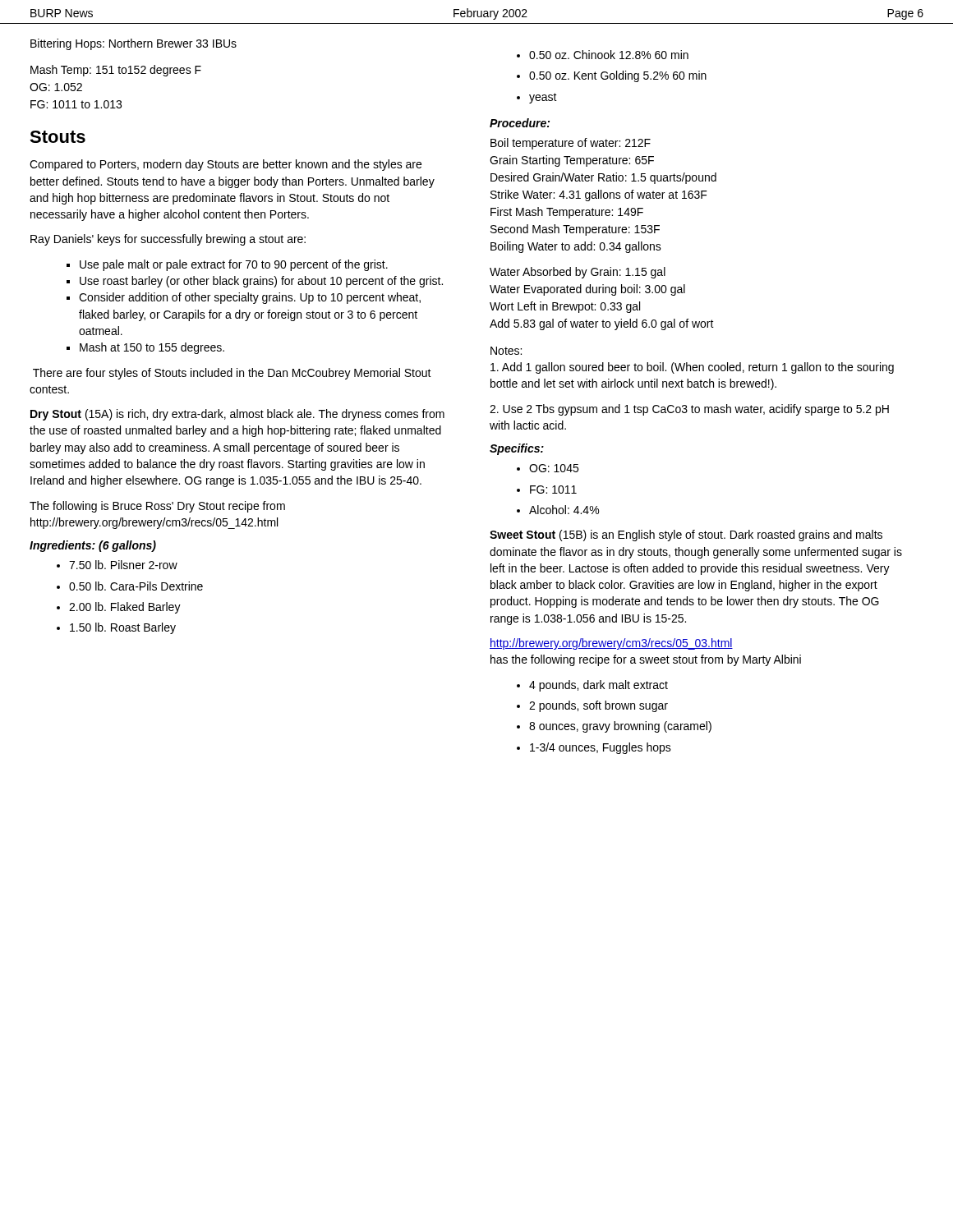Point to the block beginning "There are four styles of Stouts"
Viewport: 953px width, 1232px height.
239,381
